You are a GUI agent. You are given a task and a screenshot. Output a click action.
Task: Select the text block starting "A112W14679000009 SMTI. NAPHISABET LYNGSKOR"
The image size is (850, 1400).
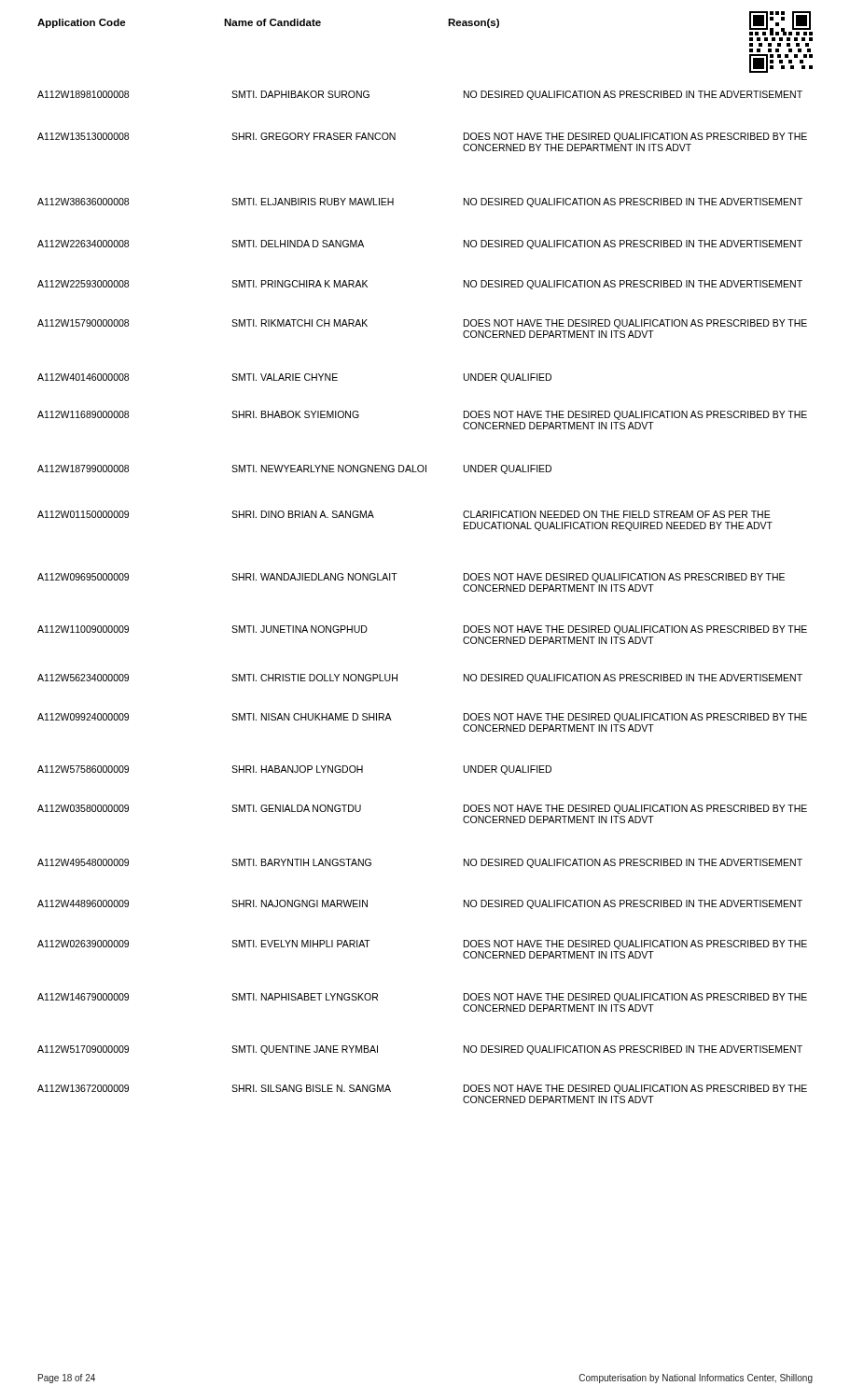coord(76,997)
